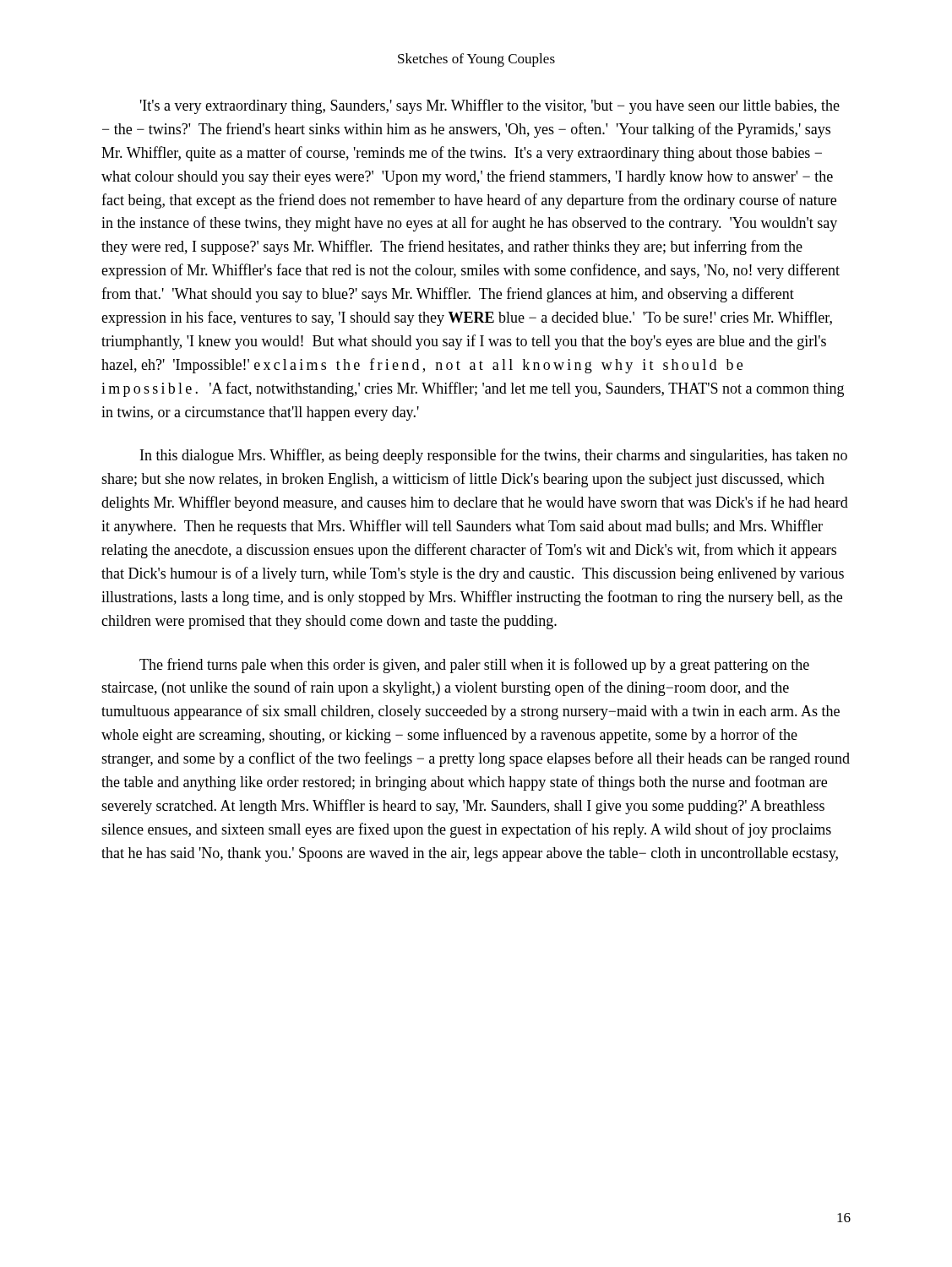Screen dimensions: 1267x952
Task: Click on the text block with the text "The friend turns pale when"
Action: (476, 759)
